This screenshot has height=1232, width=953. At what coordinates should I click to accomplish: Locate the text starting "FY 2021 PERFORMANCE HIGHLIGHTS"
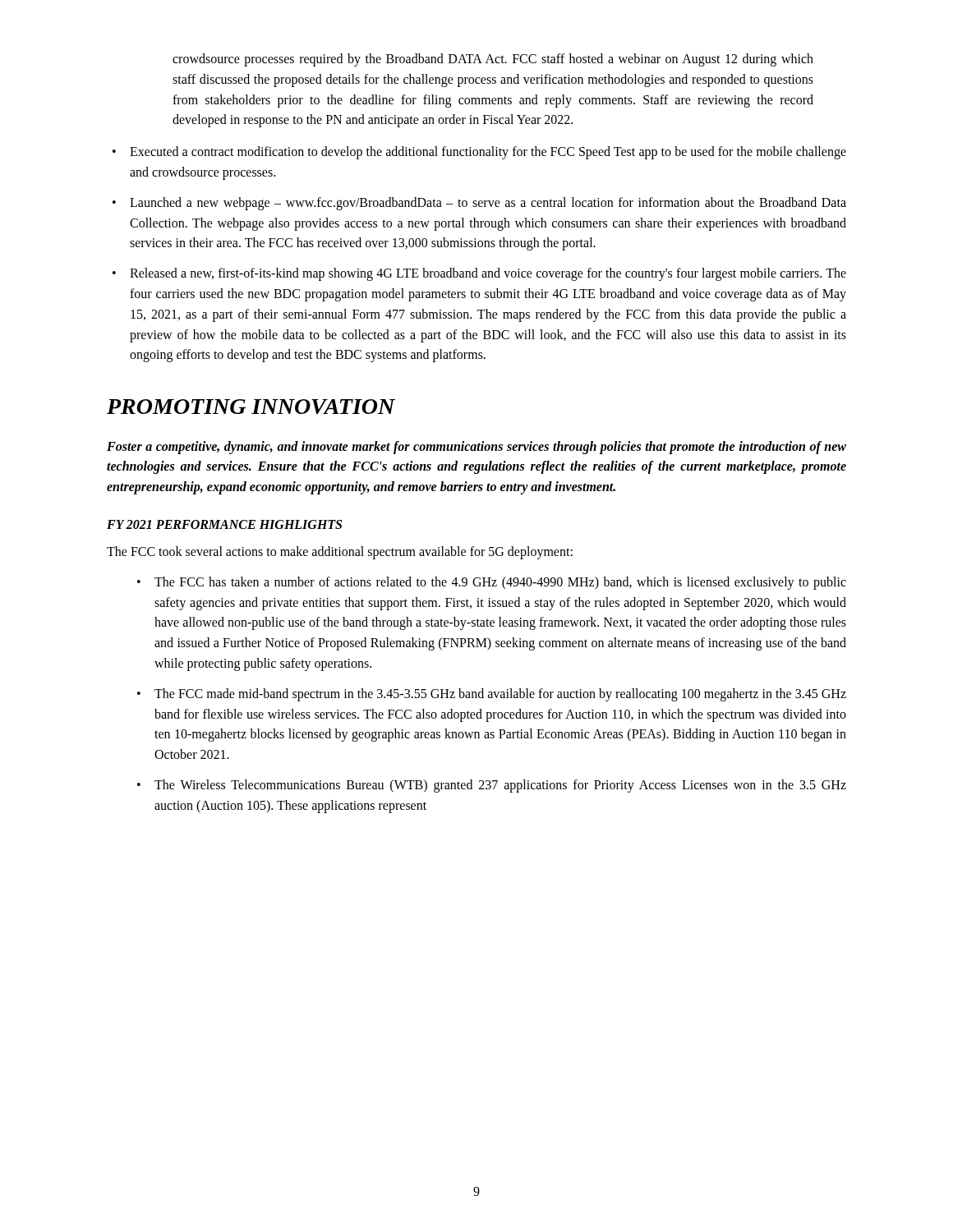pyautogui.click(x=225, y=524)
